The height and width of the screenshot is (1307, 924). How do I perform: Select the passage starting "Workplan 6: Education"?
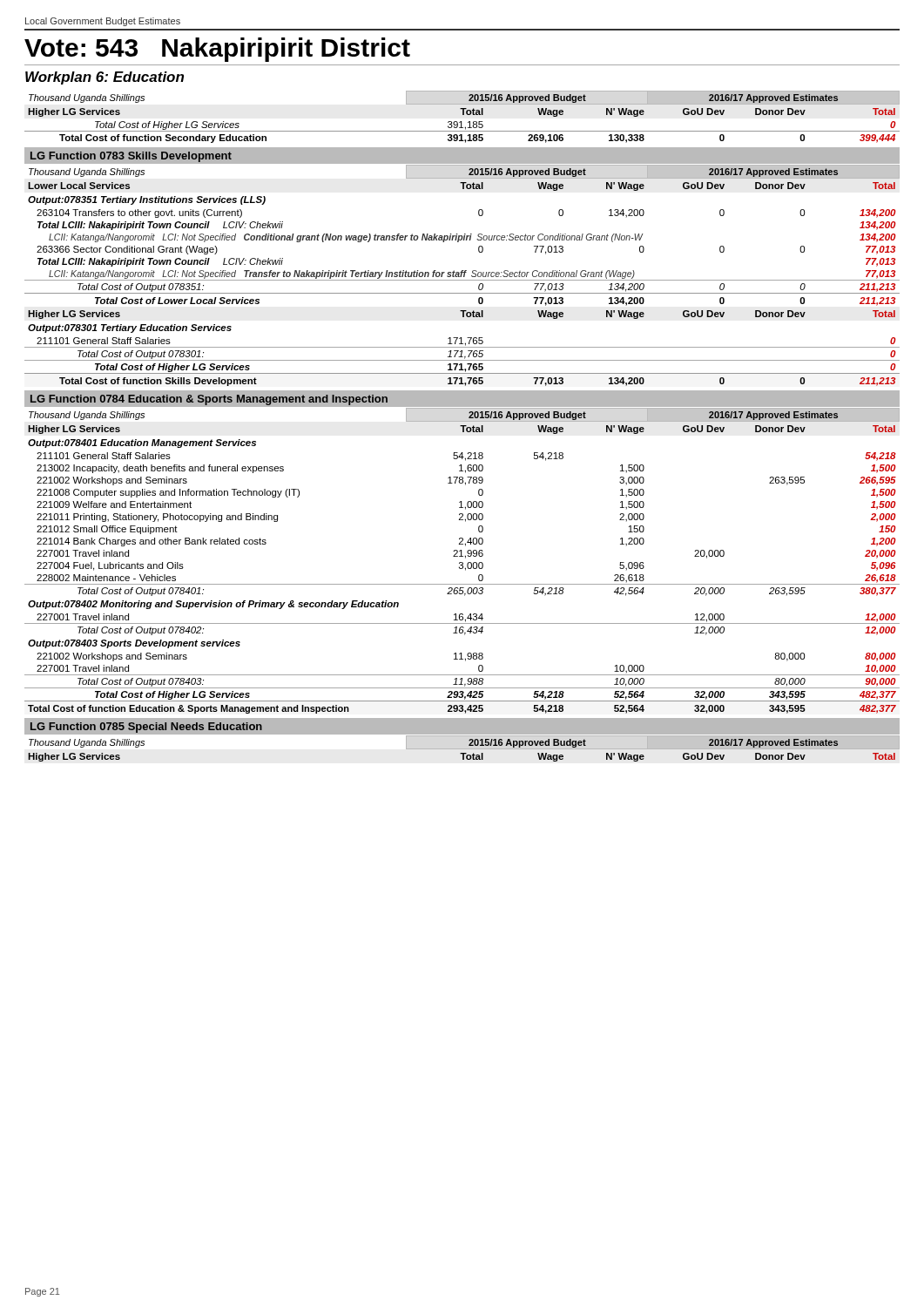pyautogui.click(x=104, y=77)
